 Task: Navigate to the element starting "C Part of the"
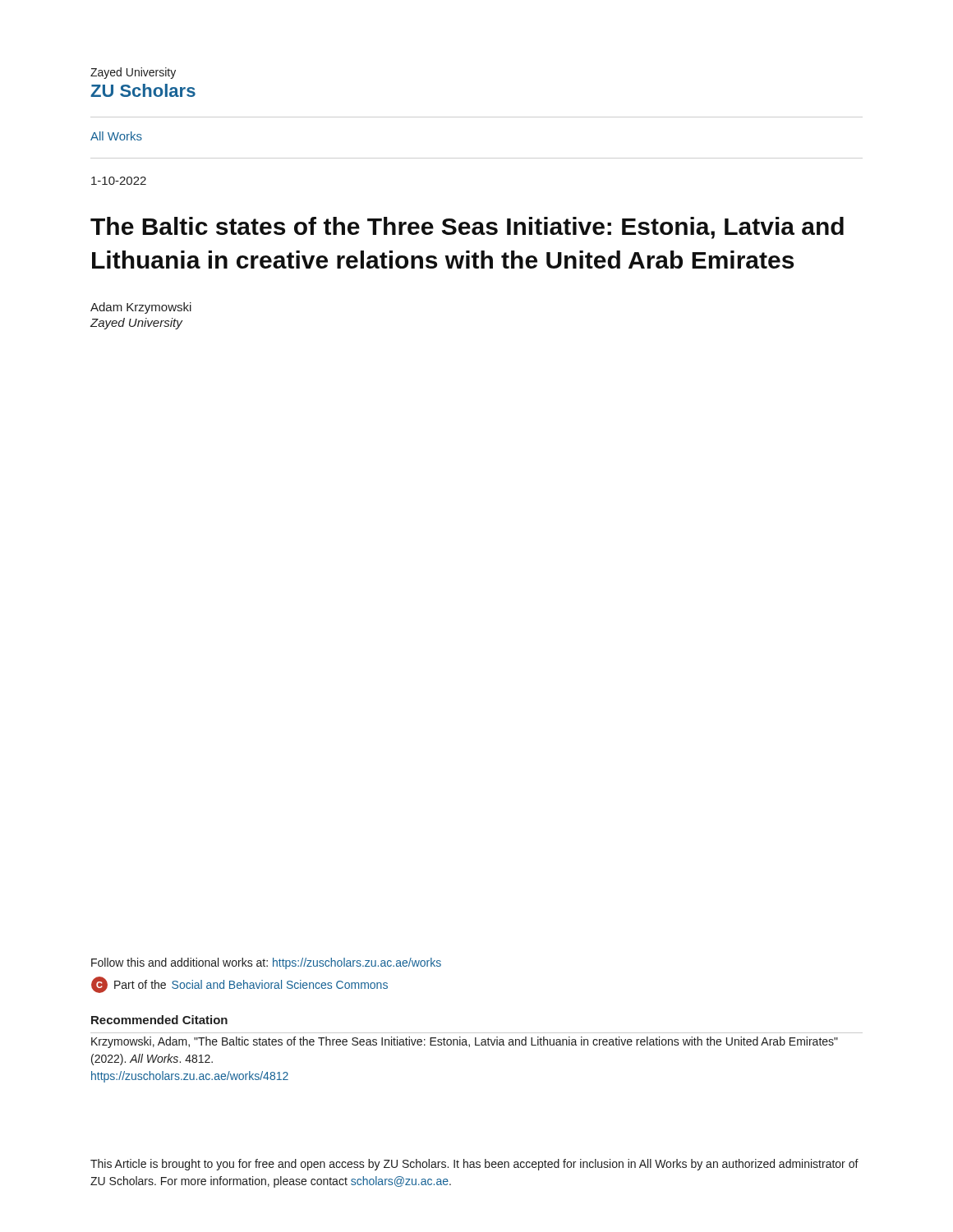tap(239, 985)
